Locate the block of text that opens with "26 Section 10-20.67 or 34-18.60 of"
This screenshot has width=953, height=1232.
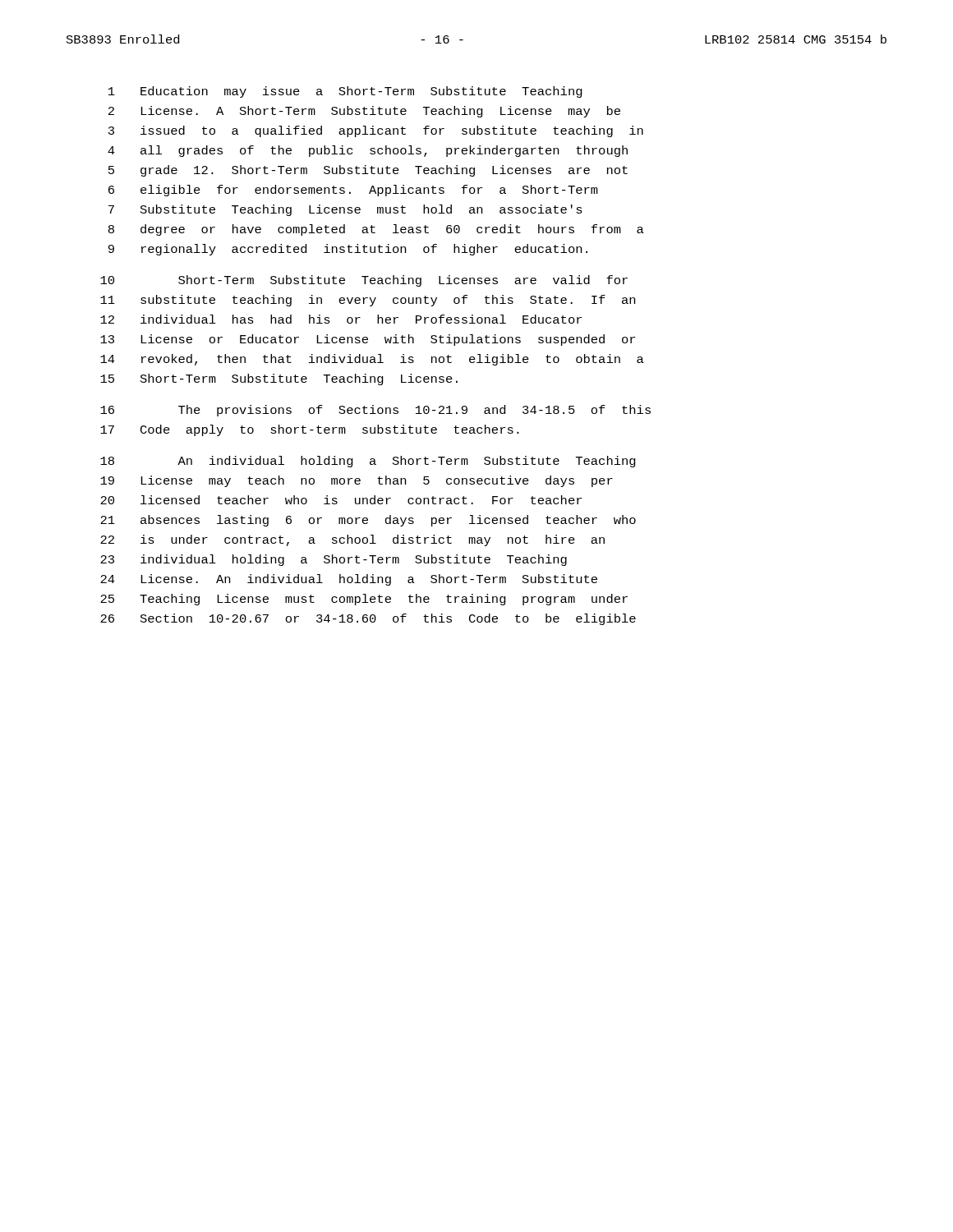tap(476, 620)
